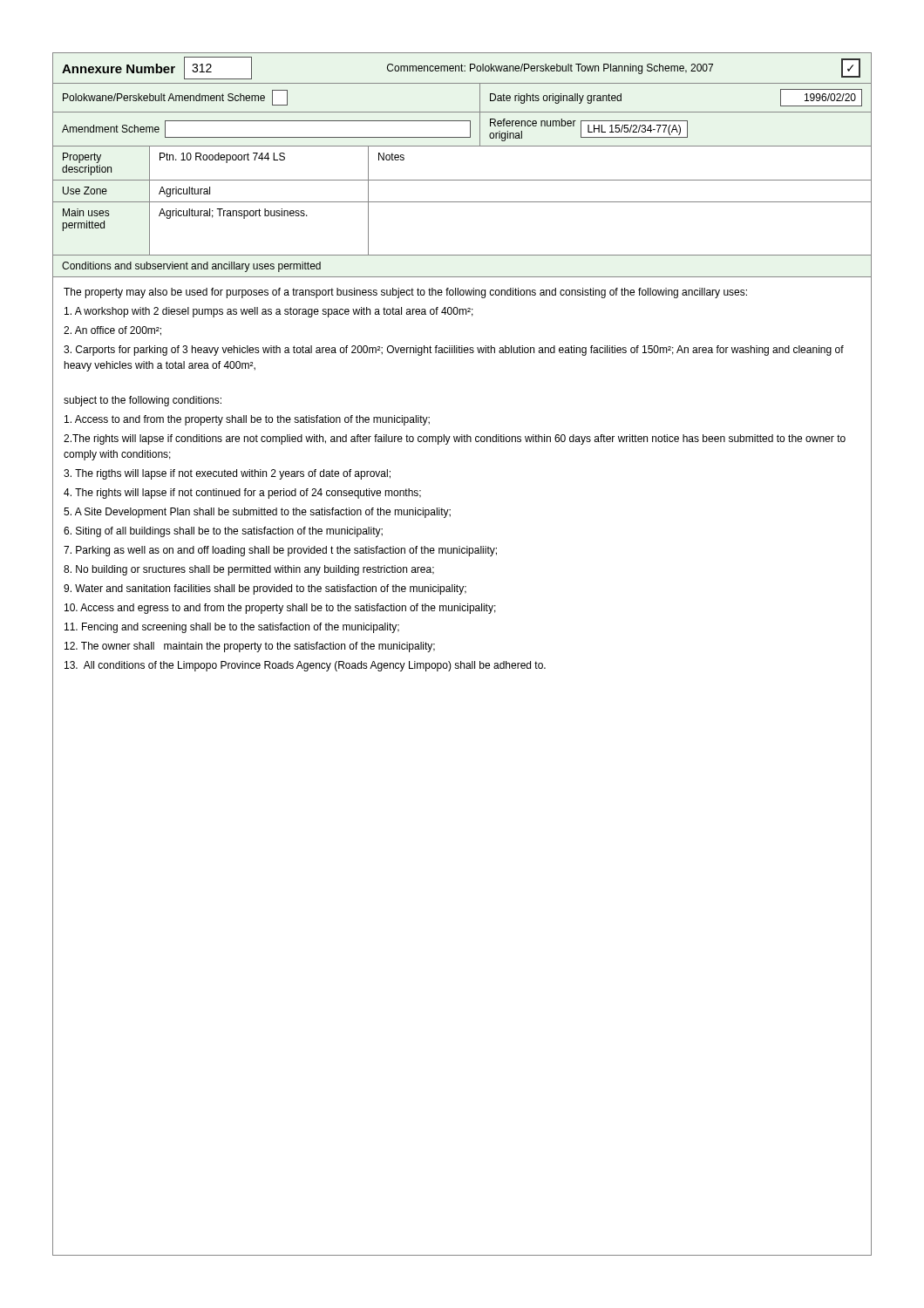Point to the block beginning "The property may also be"
The image size is (924, 1308).
(405, 293)
